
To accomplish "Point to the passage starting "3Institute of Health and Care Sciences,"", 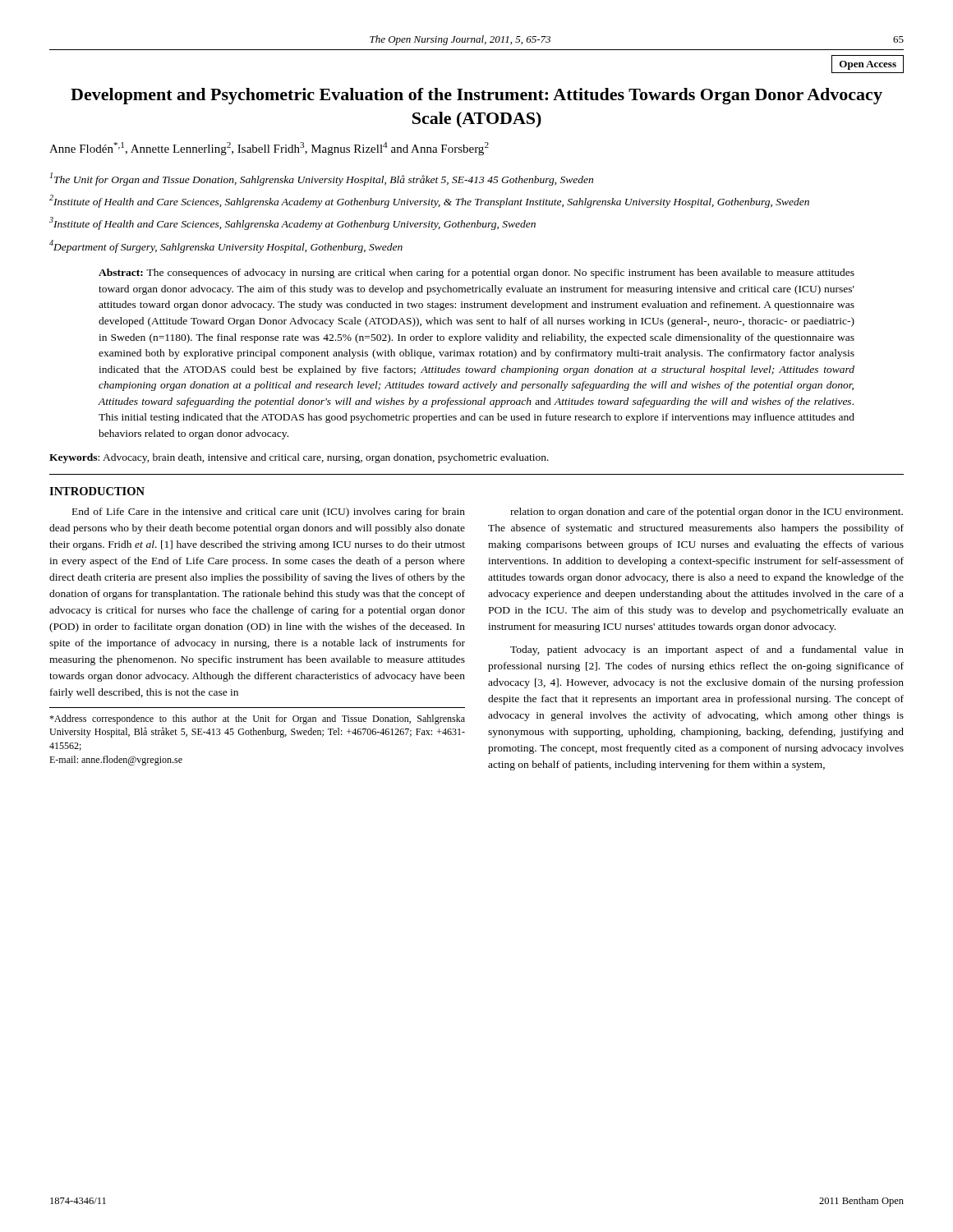I will 293,223.
